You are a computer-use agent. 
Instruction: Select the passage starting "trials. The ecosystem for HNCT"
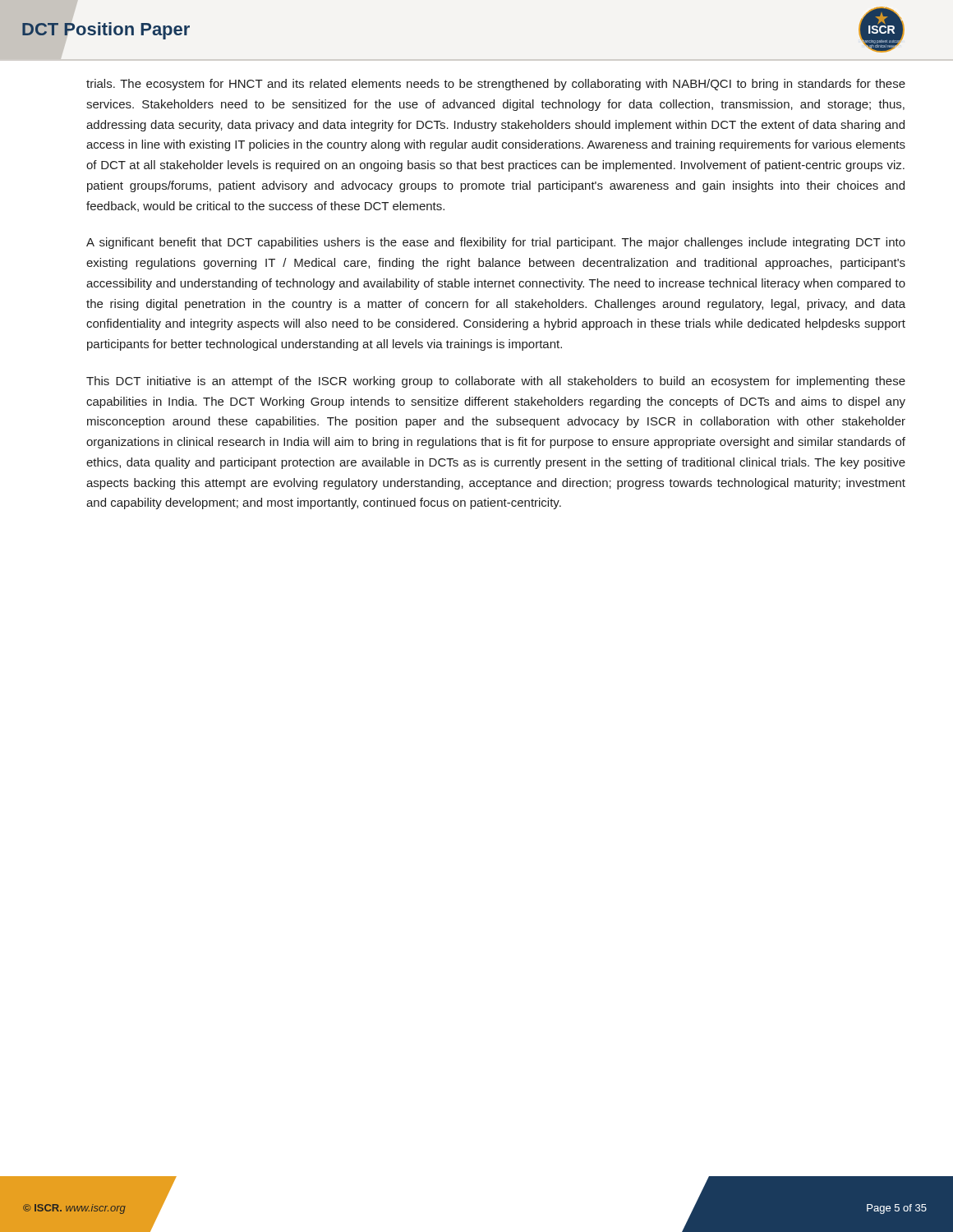[x=496, y=144]
